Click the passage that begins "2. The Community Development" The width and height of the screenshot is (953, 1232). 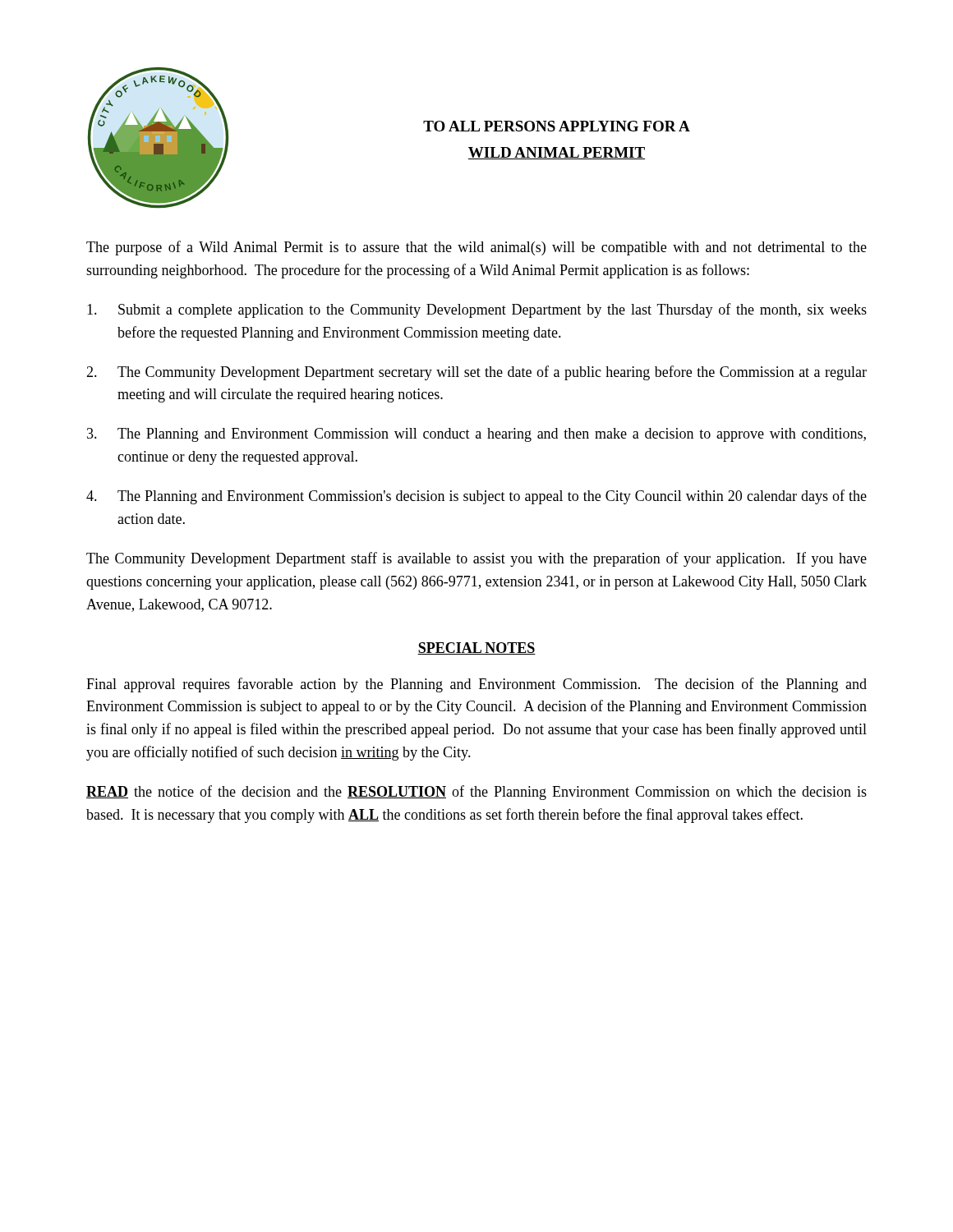pyautogui.click(x=476, y=384)
